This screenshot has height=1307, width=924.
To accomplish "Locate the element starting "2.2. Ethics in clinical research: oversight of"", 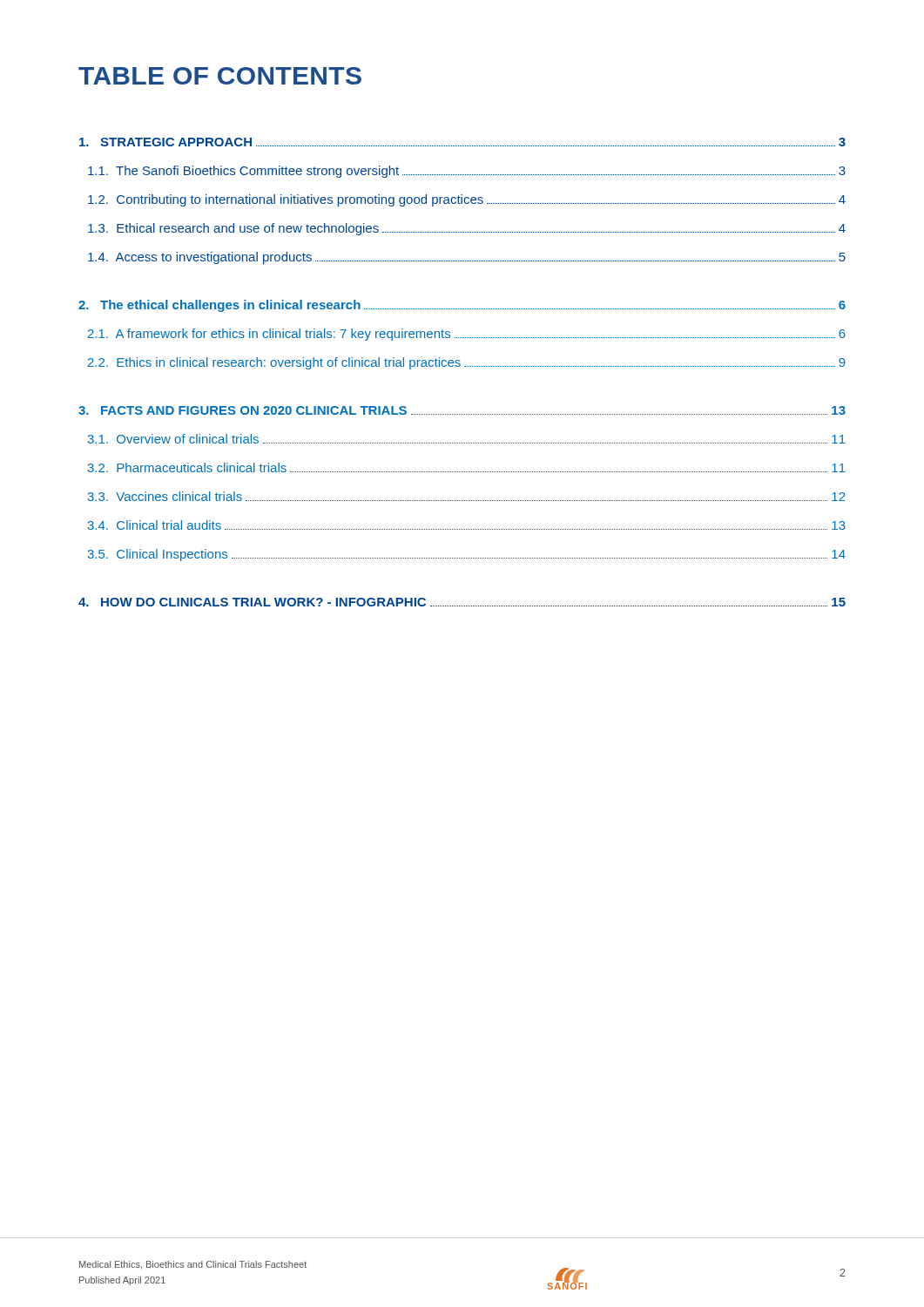I will pos(462,362).
